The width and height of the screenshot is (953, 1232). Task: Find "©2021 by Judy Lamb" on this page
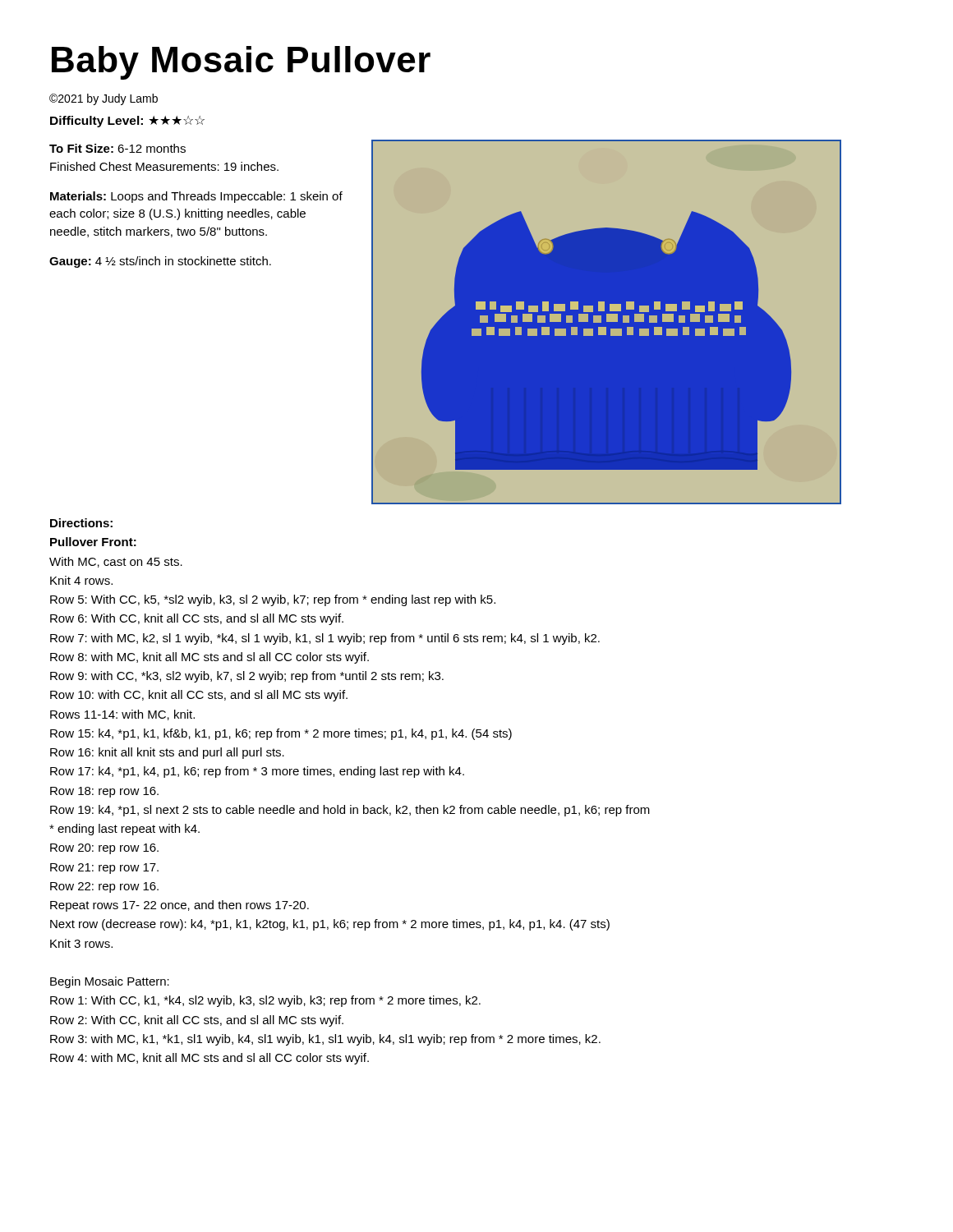[x=104, y=99]
